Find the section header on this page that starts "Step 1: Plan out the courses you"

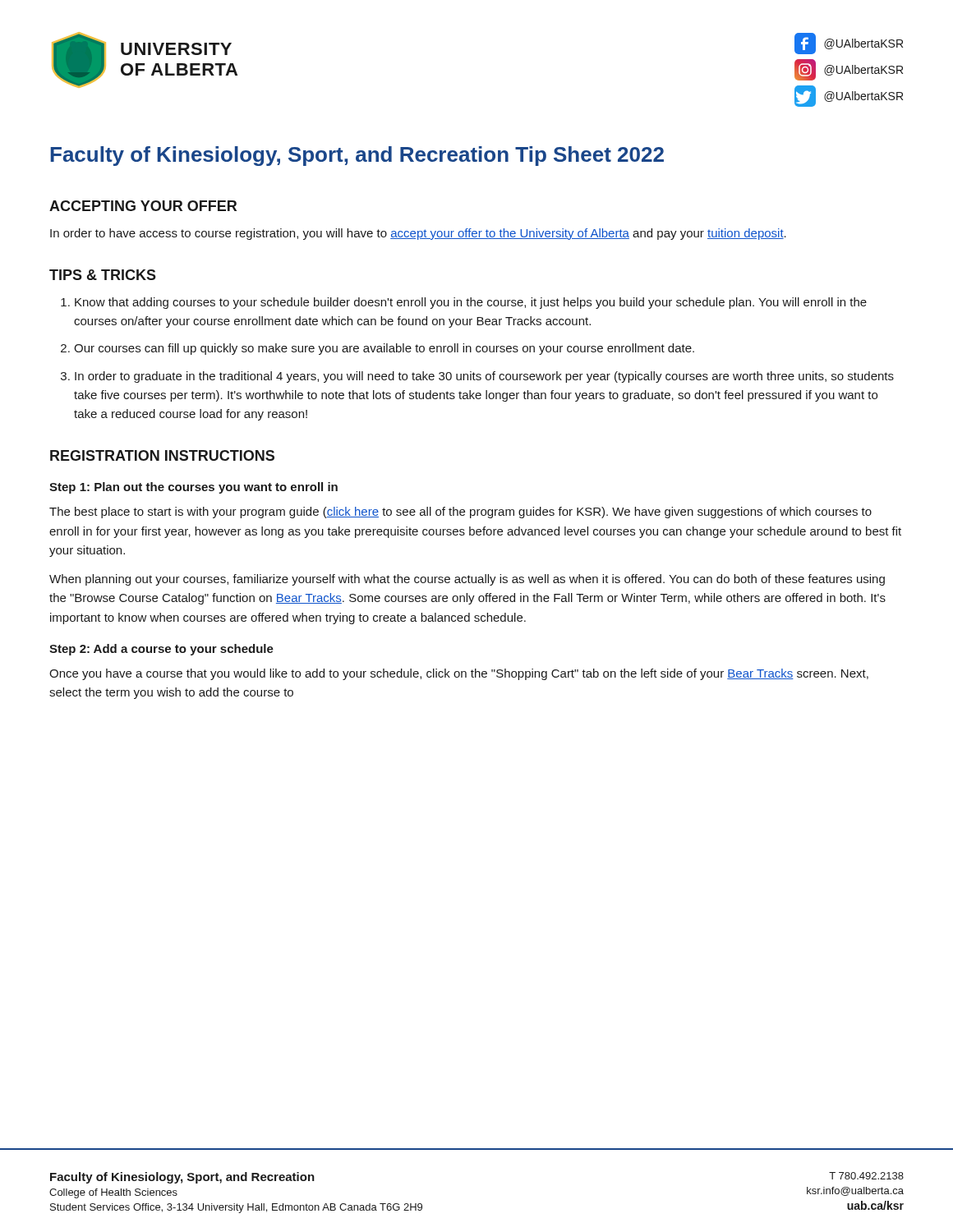[194, 487]
